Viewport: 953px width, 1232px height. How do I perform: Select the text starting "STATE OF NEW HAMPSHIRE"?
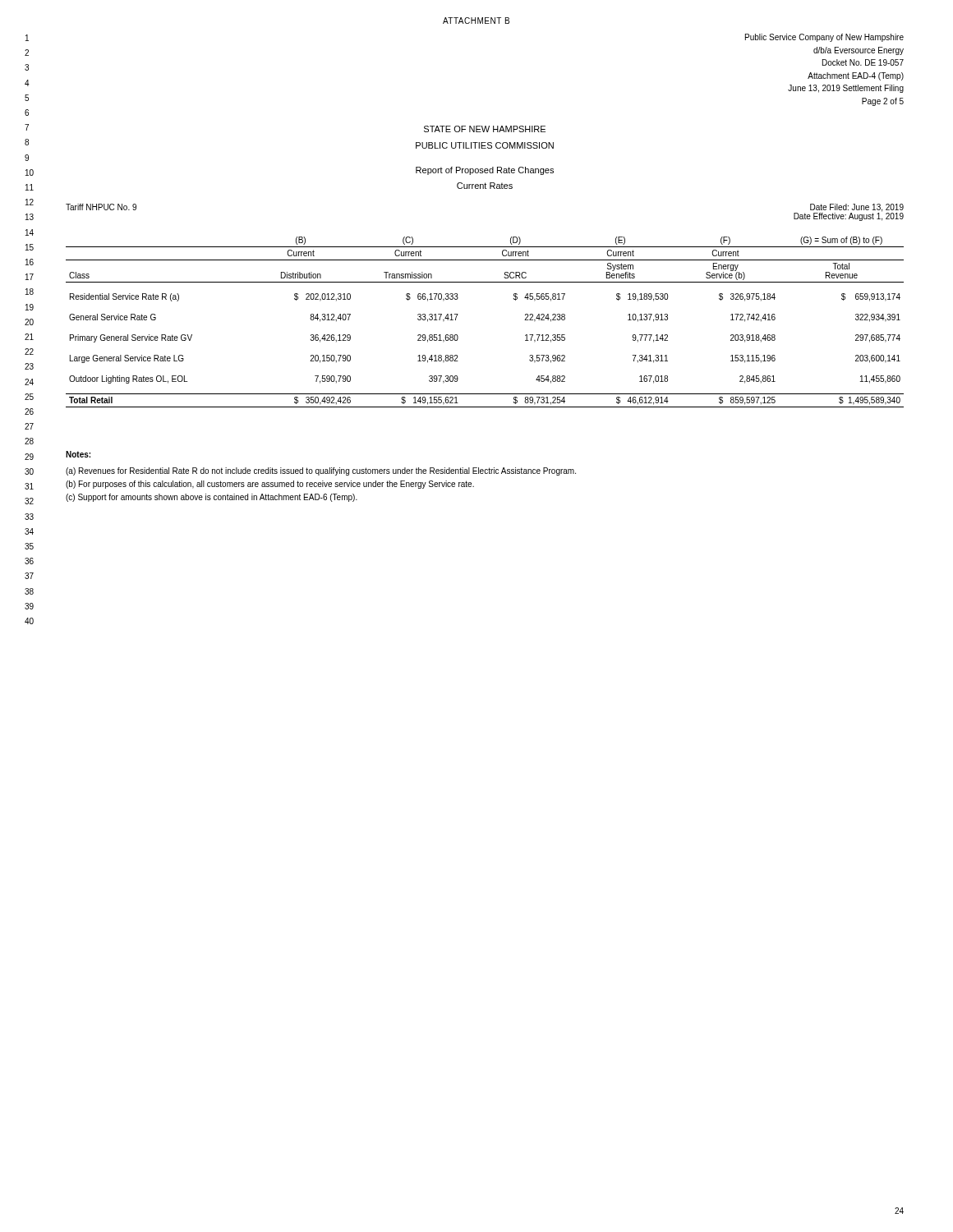(x=485, y=137)
